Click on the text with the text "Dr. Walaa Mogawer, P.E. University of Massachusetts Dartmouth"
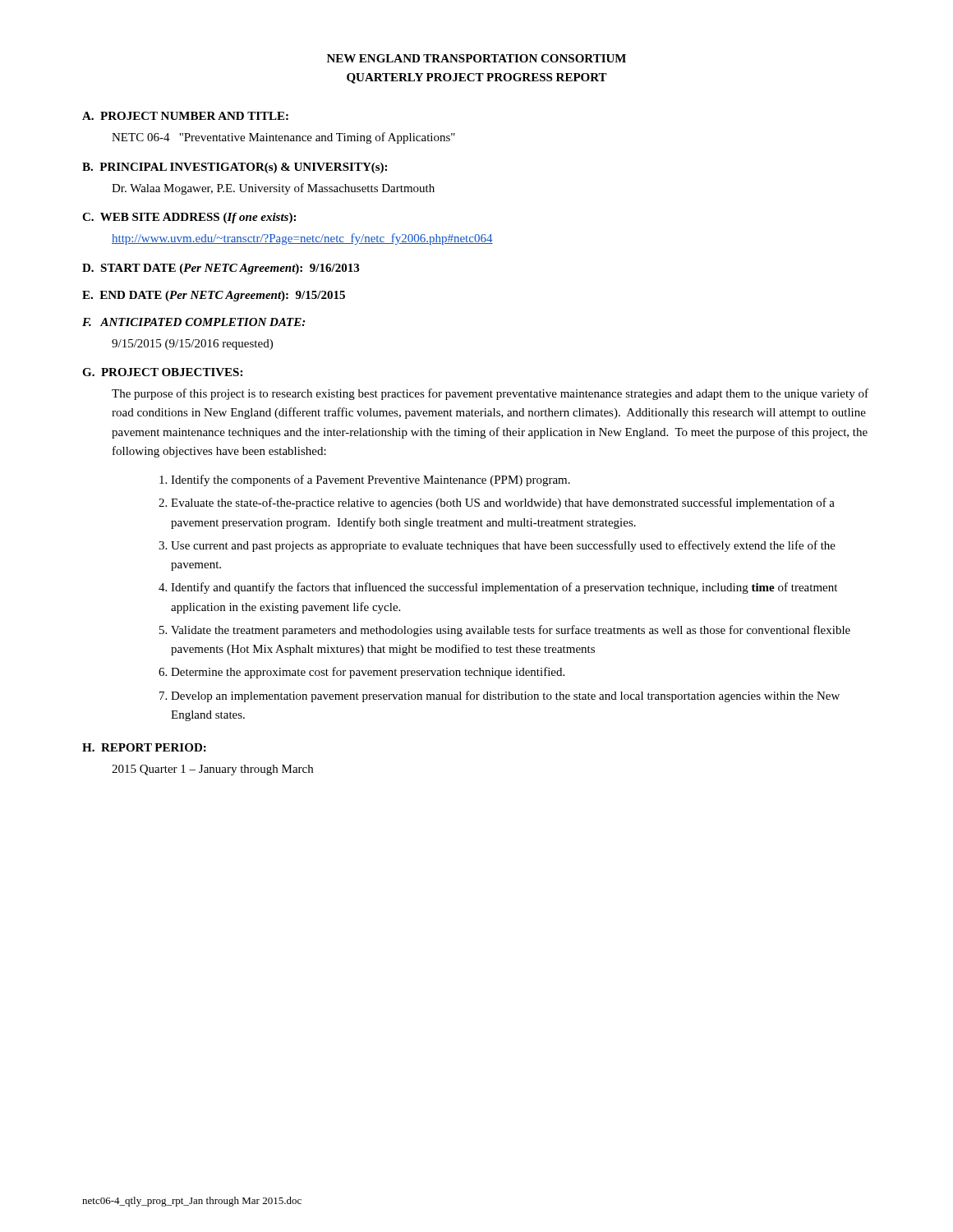The height and width of the screenshot is (1232, 953). pos(273,188)
